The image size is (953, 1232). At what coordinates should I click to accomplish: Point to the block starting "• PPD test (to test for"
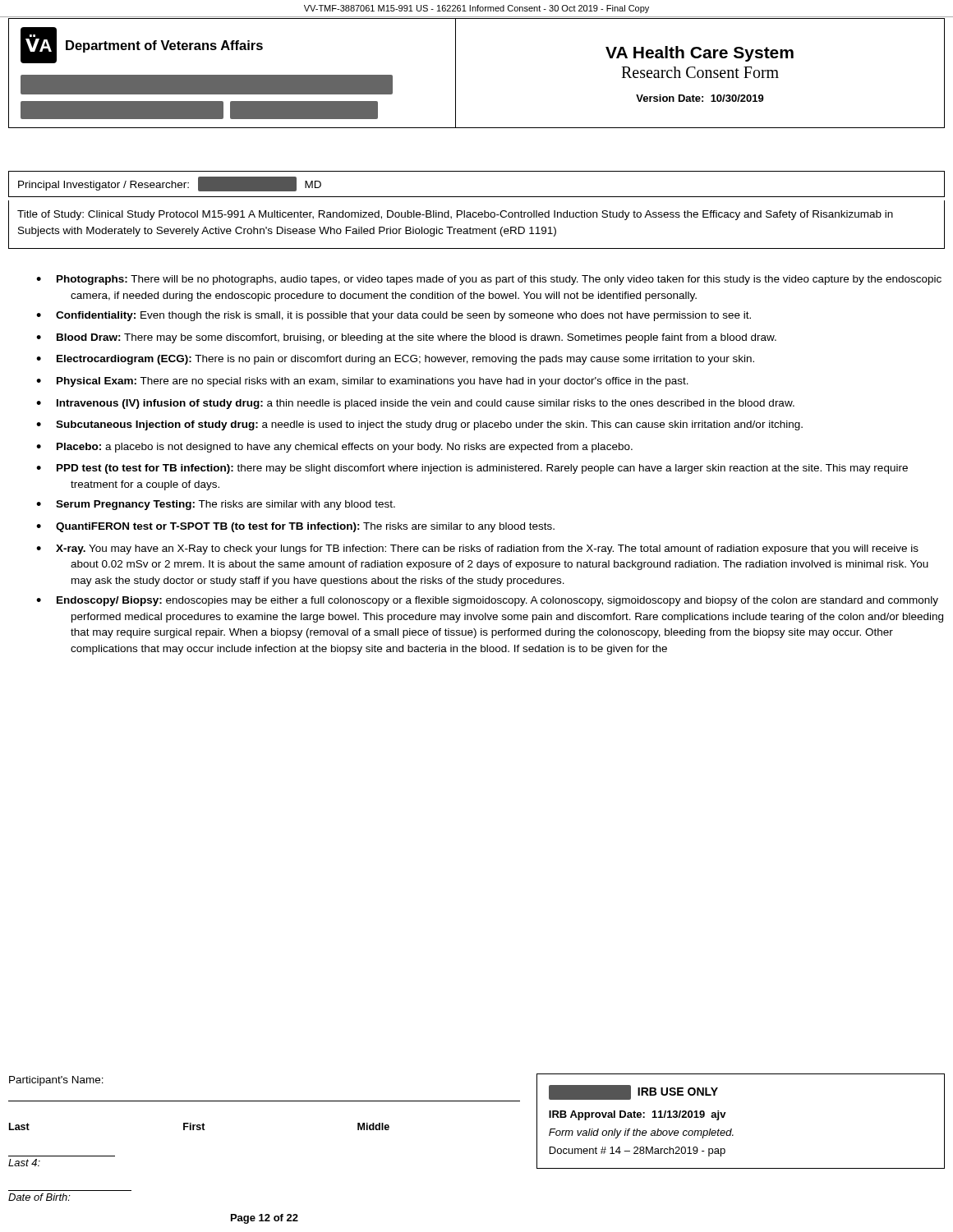(490, 476)
